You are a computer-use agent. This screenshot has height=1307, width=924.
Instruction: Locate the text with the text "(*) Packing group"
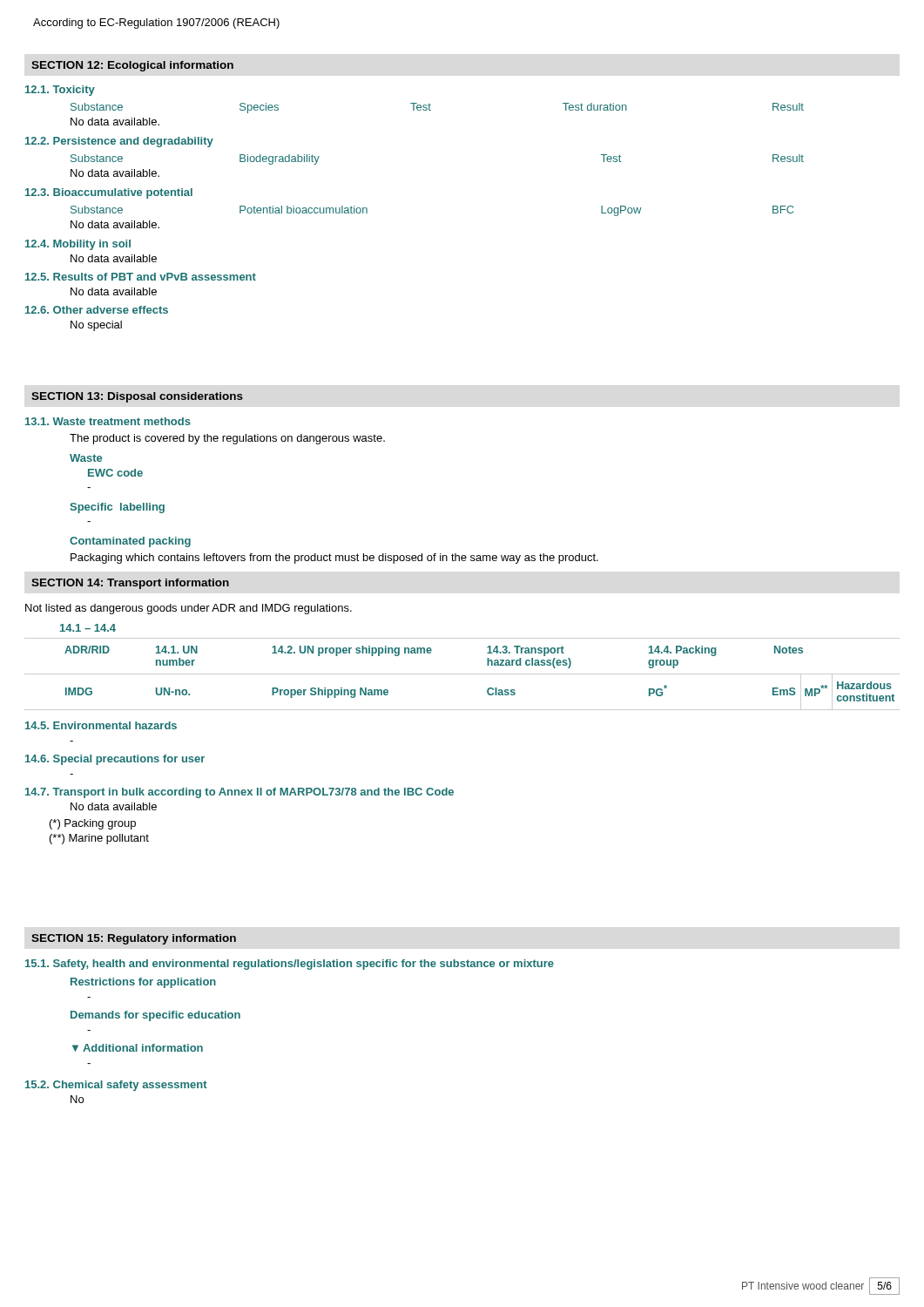tap(93, 823)
